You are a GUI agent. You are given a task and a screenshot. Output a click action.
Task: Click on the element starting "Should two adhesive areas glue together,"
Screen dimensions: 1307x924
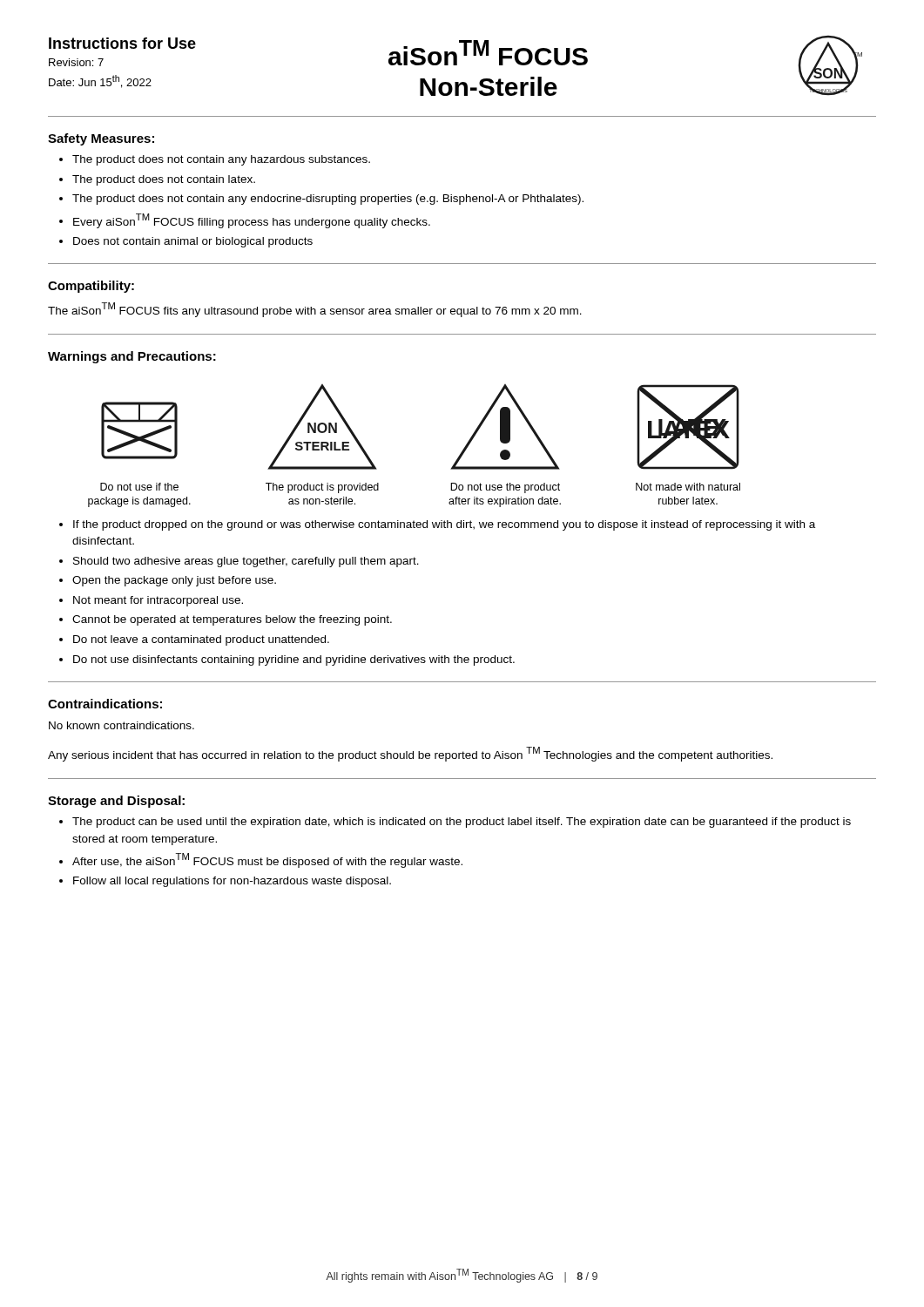pyautogui.click(x=246, y=560)
